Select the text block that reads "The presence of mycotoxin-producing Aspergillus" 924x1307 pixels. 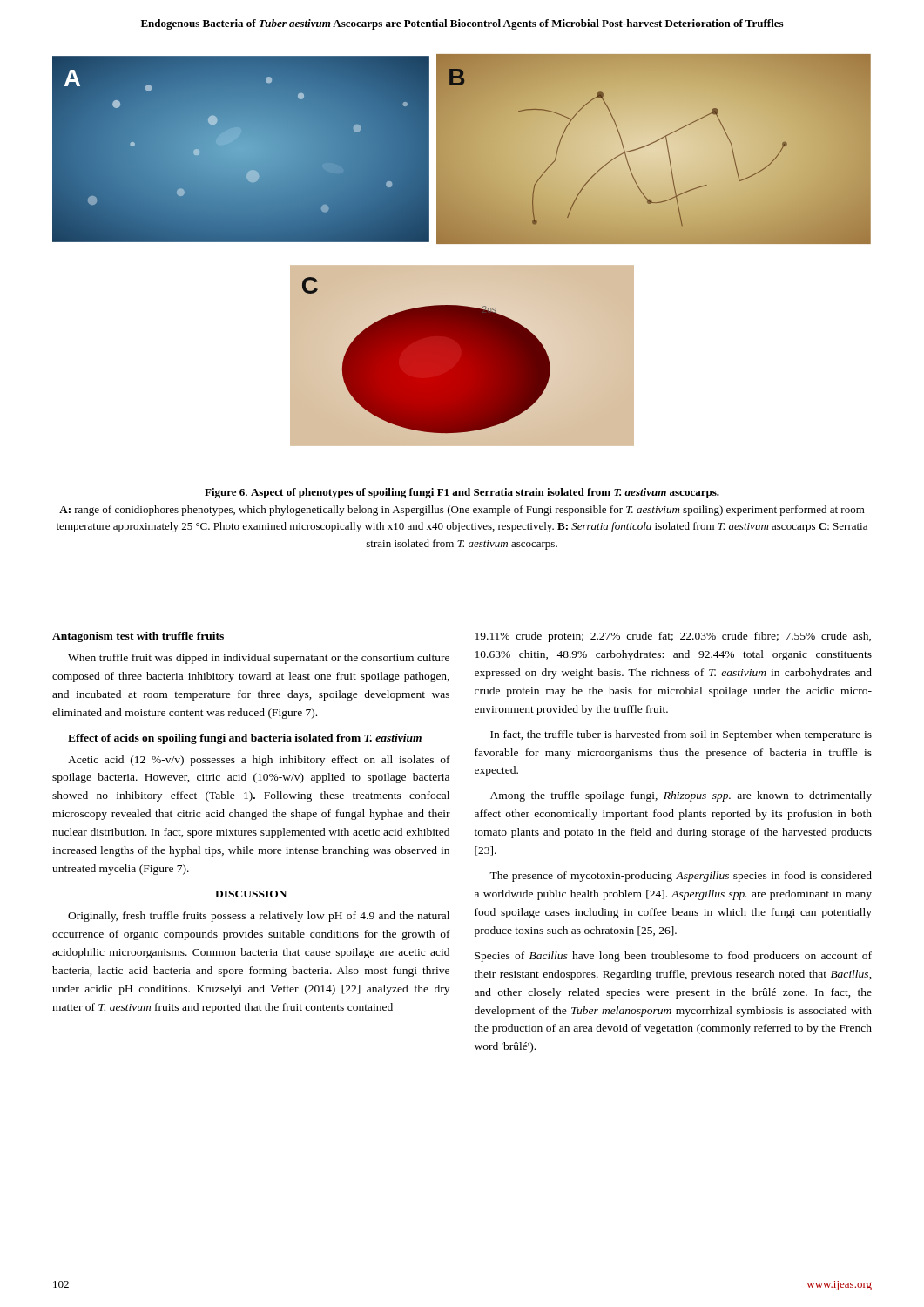(673, 904)
